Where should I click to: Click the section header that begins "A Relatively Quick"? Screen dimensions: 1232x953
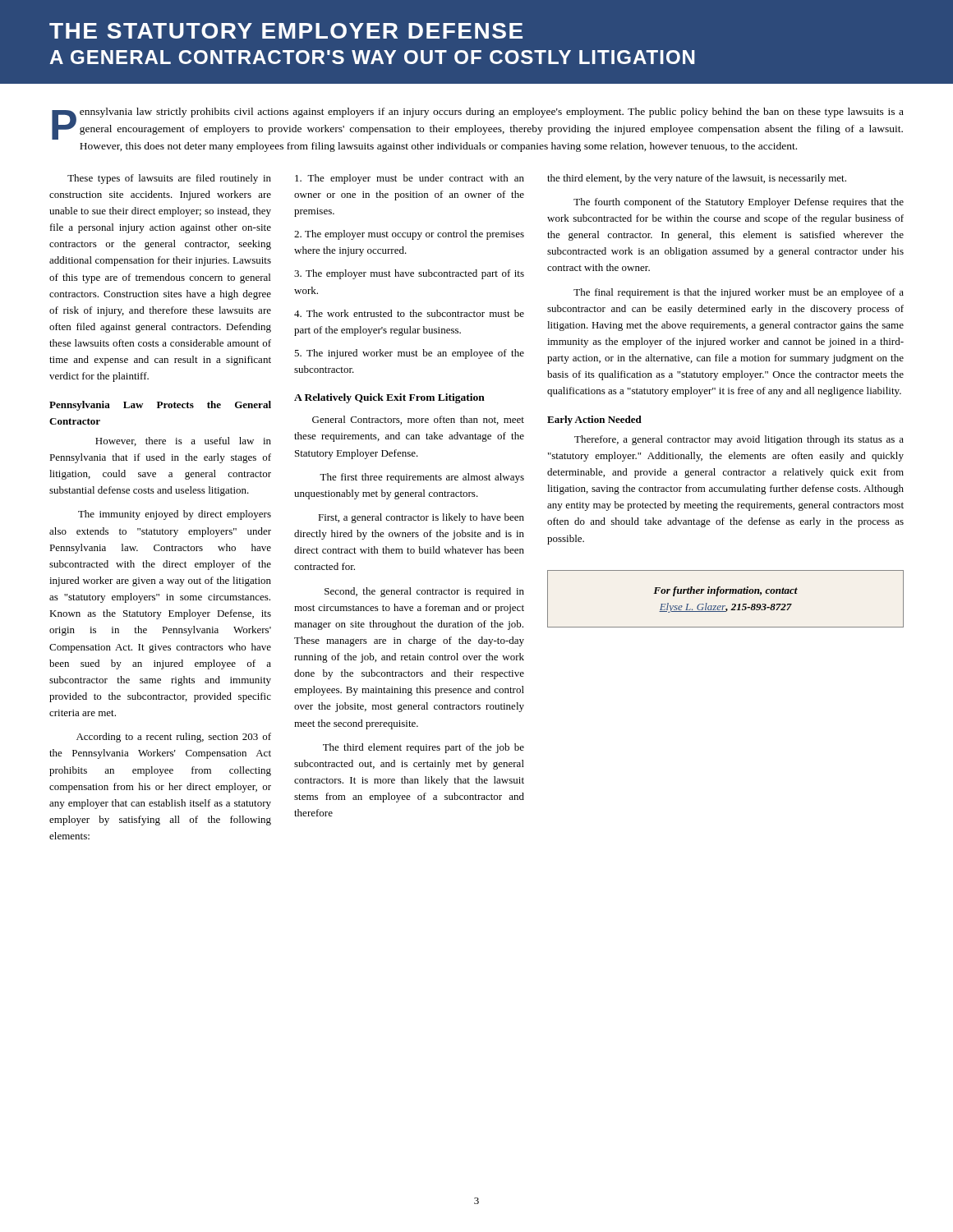coord(389,397)
